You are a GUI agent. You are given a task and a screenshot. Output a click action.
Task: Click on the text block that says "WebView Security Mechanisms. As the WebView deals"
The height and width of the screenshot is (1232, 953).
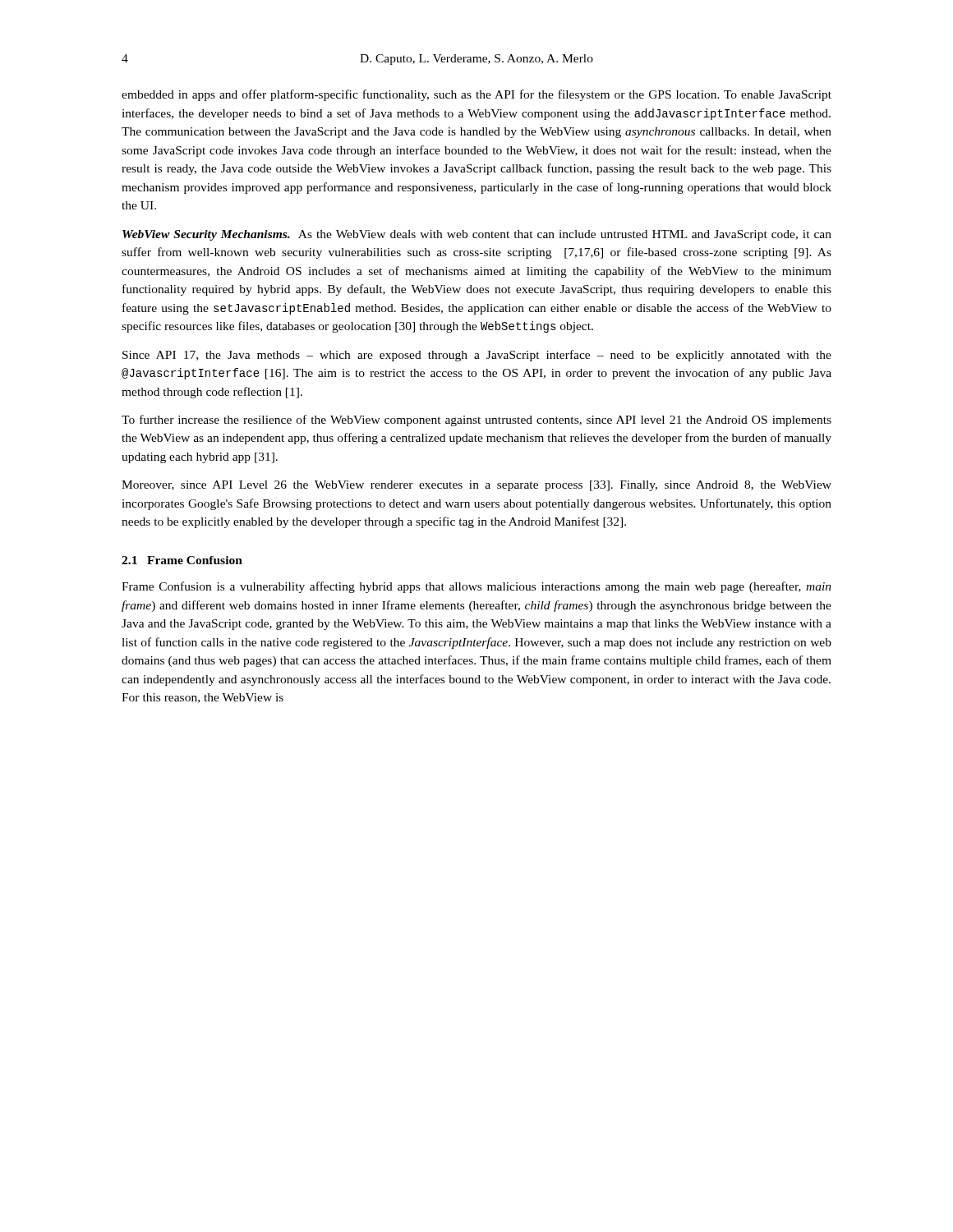point(476,378)
